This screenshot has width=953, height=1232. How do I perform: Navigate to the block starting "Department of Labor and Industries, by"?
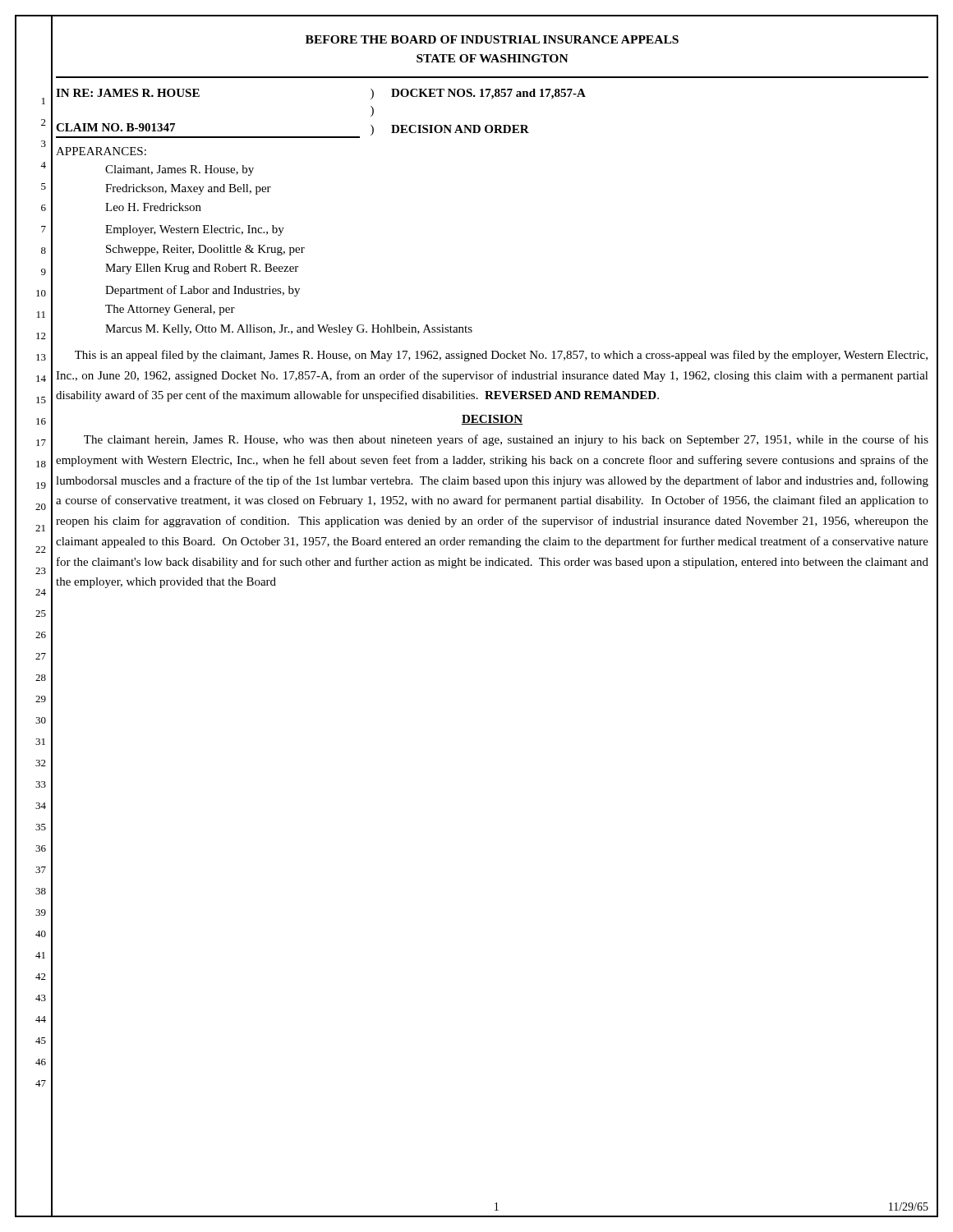(x=203, y=291)
